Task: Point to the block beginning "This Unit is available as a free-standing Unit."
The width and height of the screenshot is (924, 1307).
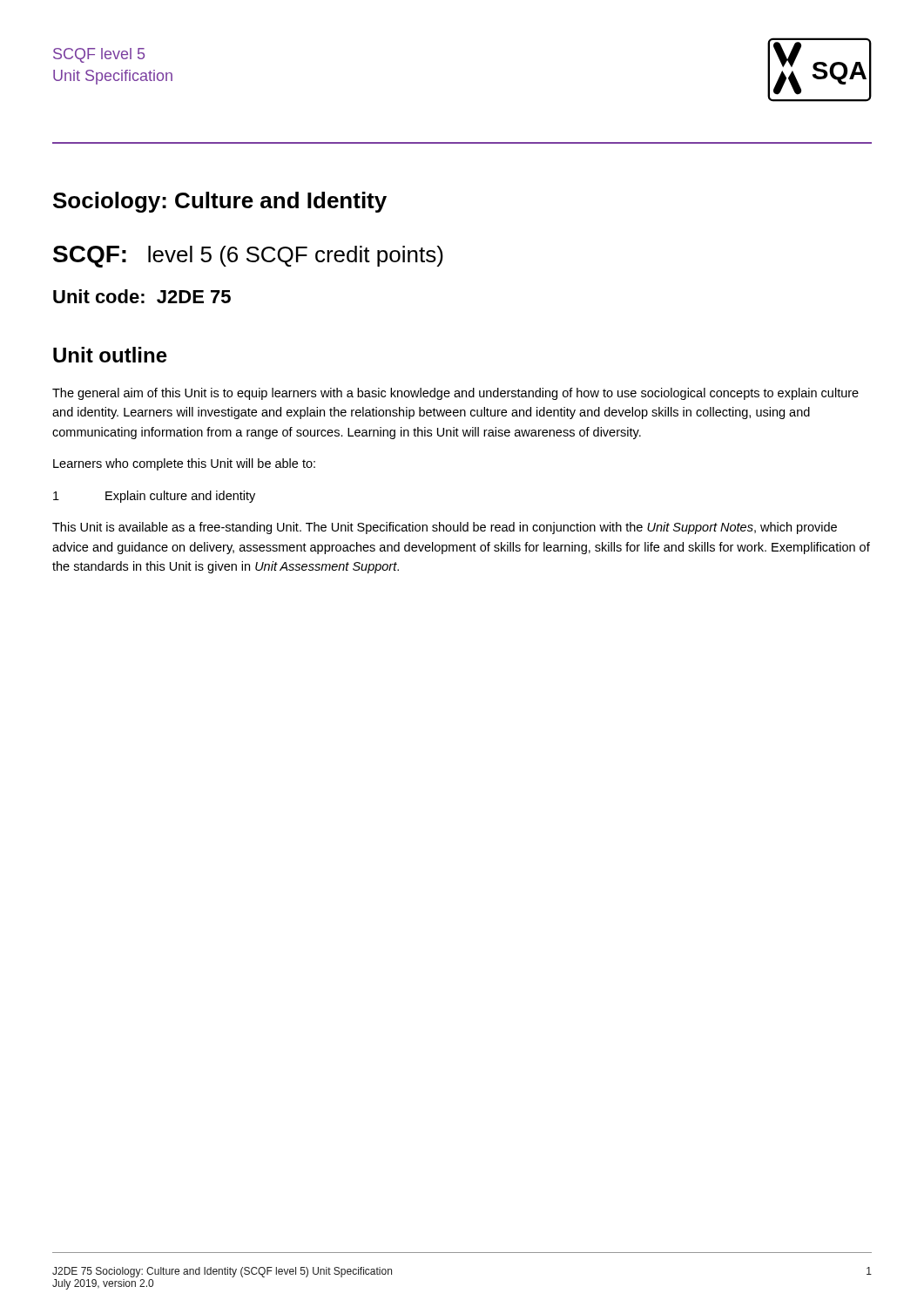Action: [x=461, y=547]
